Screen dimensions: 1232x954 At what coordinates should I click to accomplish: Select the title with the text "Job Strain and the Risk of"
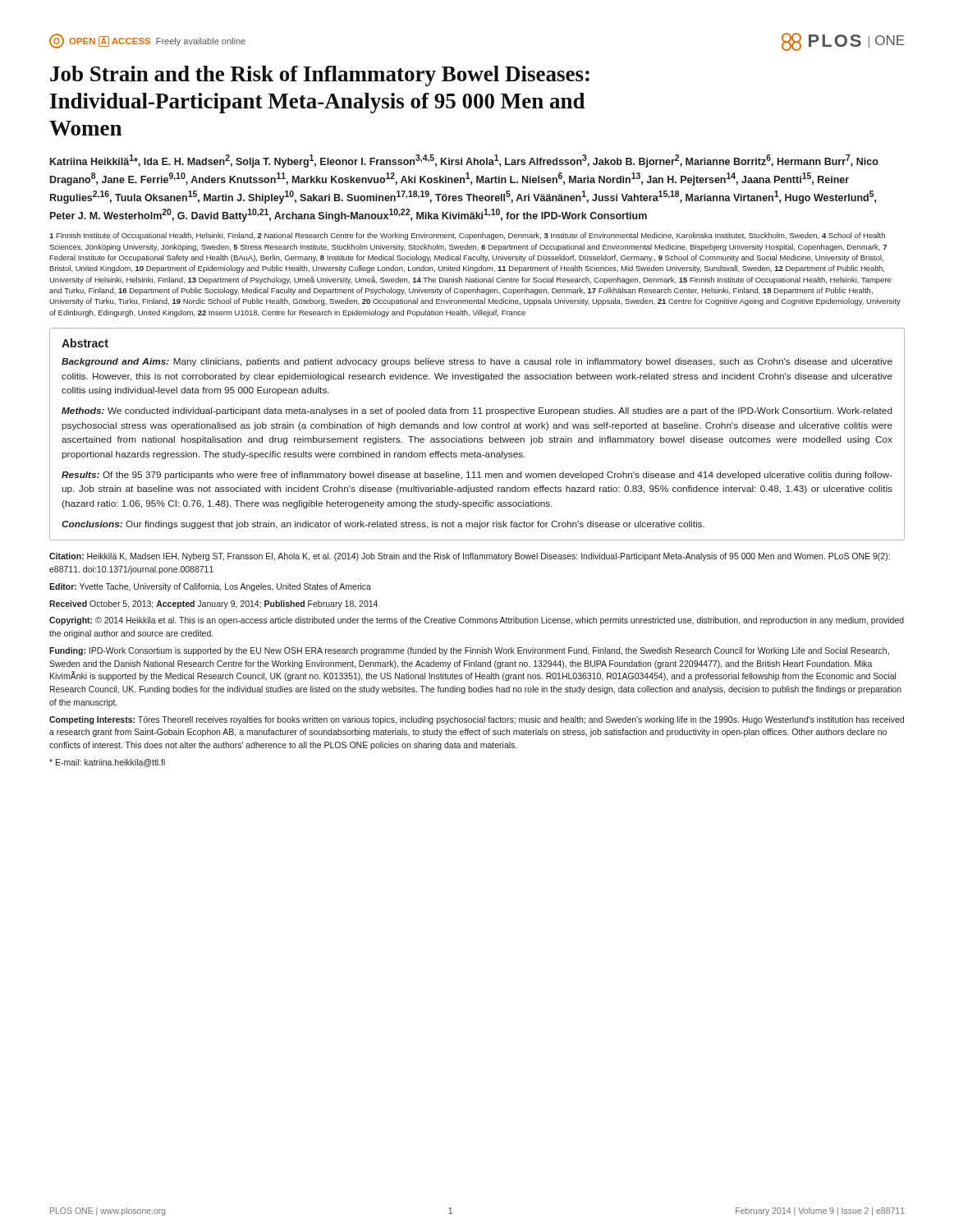(x=477, y=101)
